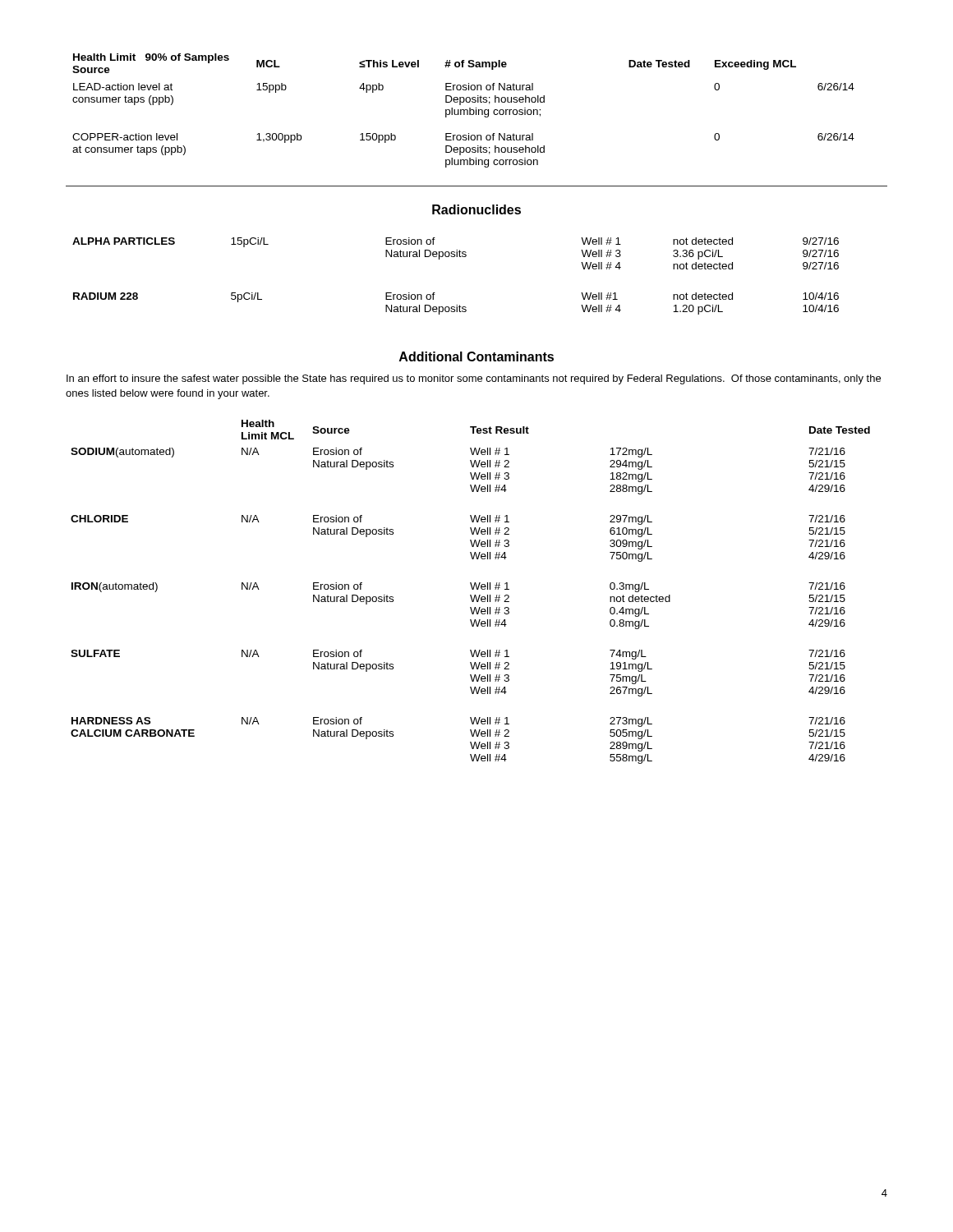Locate the text block starting "In an effort to insure the safest"
The width and height of the screenshot is (953, 1232).
click(473, 386)
